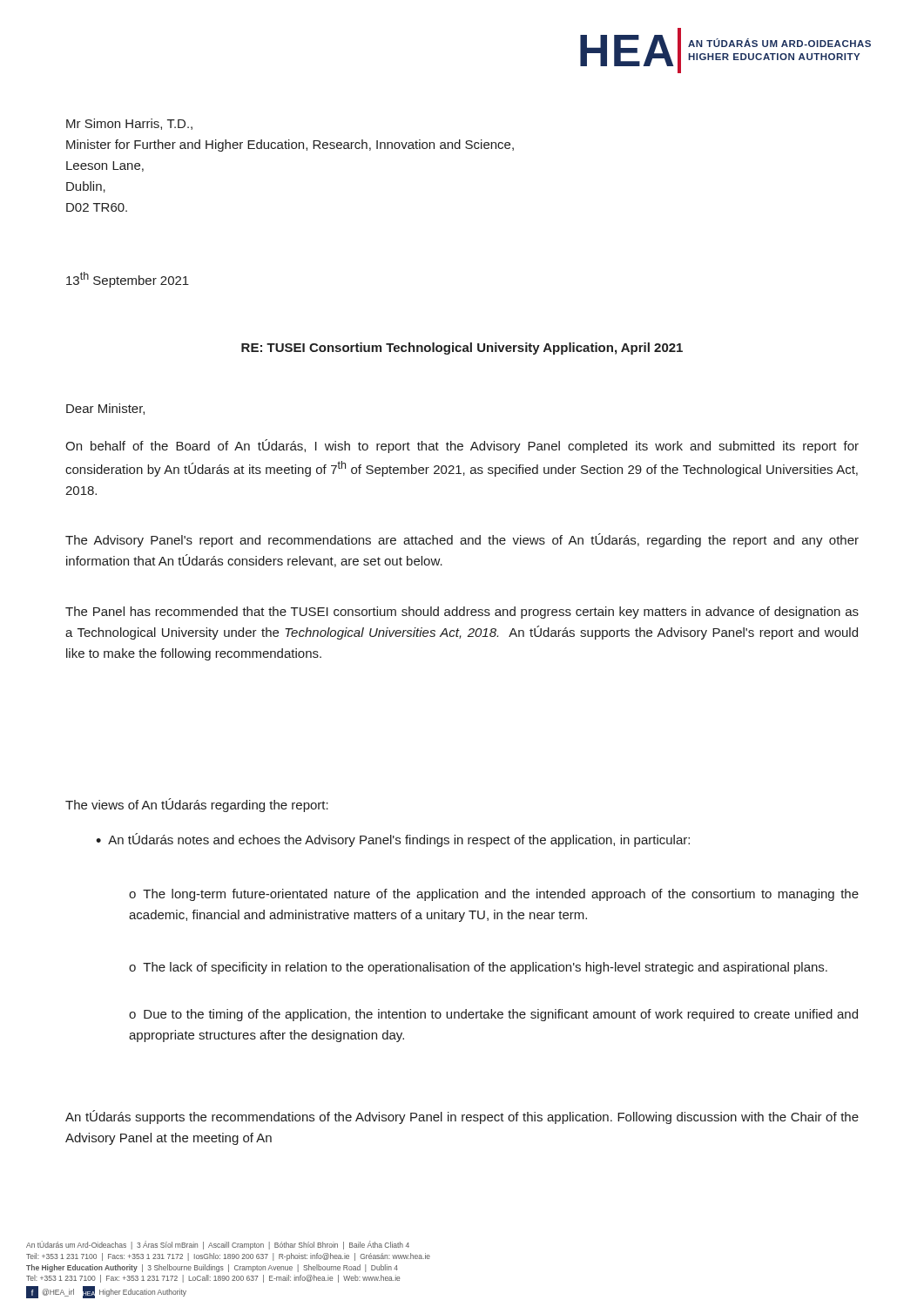Where does it say "13th September 2021"?
This screenshot has height=1307, width=924.
point(127,279)
